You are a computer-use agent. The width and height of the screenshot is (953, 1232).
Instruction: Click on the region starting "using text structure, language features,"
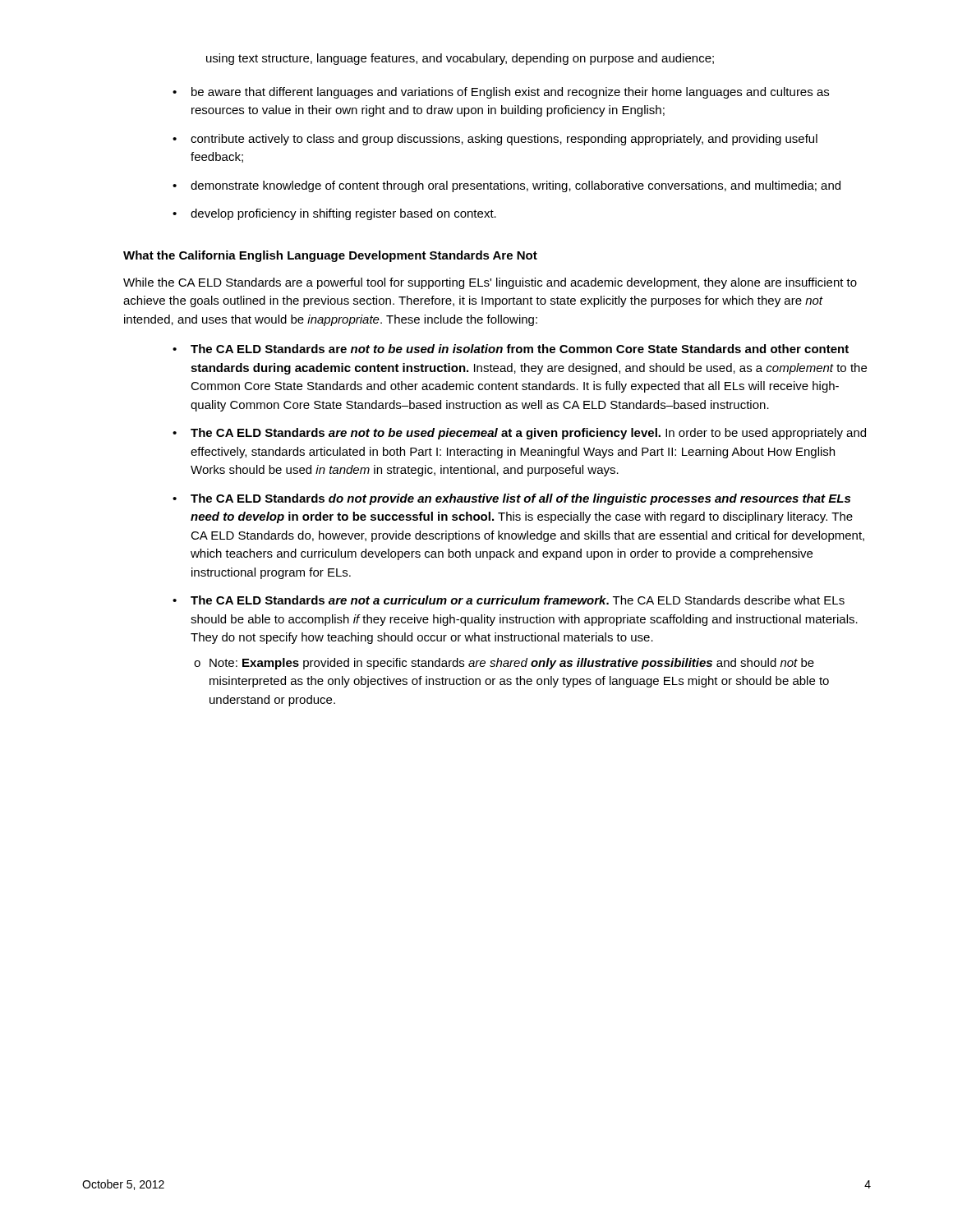460,58
